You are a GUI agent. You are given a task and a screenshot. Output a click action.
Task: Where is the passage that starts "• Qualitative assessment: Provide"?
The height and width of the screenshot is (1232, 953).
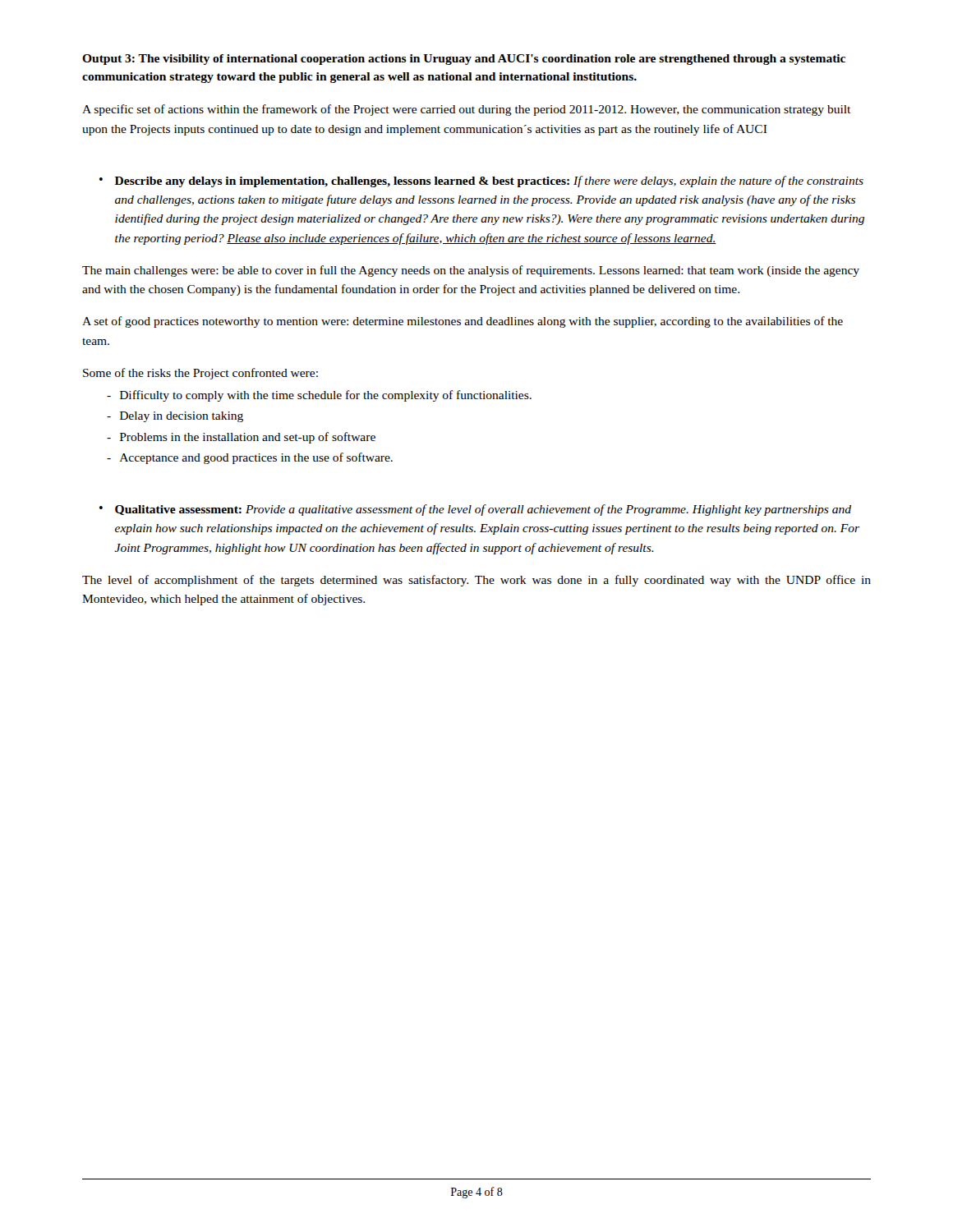pos(485,528)
